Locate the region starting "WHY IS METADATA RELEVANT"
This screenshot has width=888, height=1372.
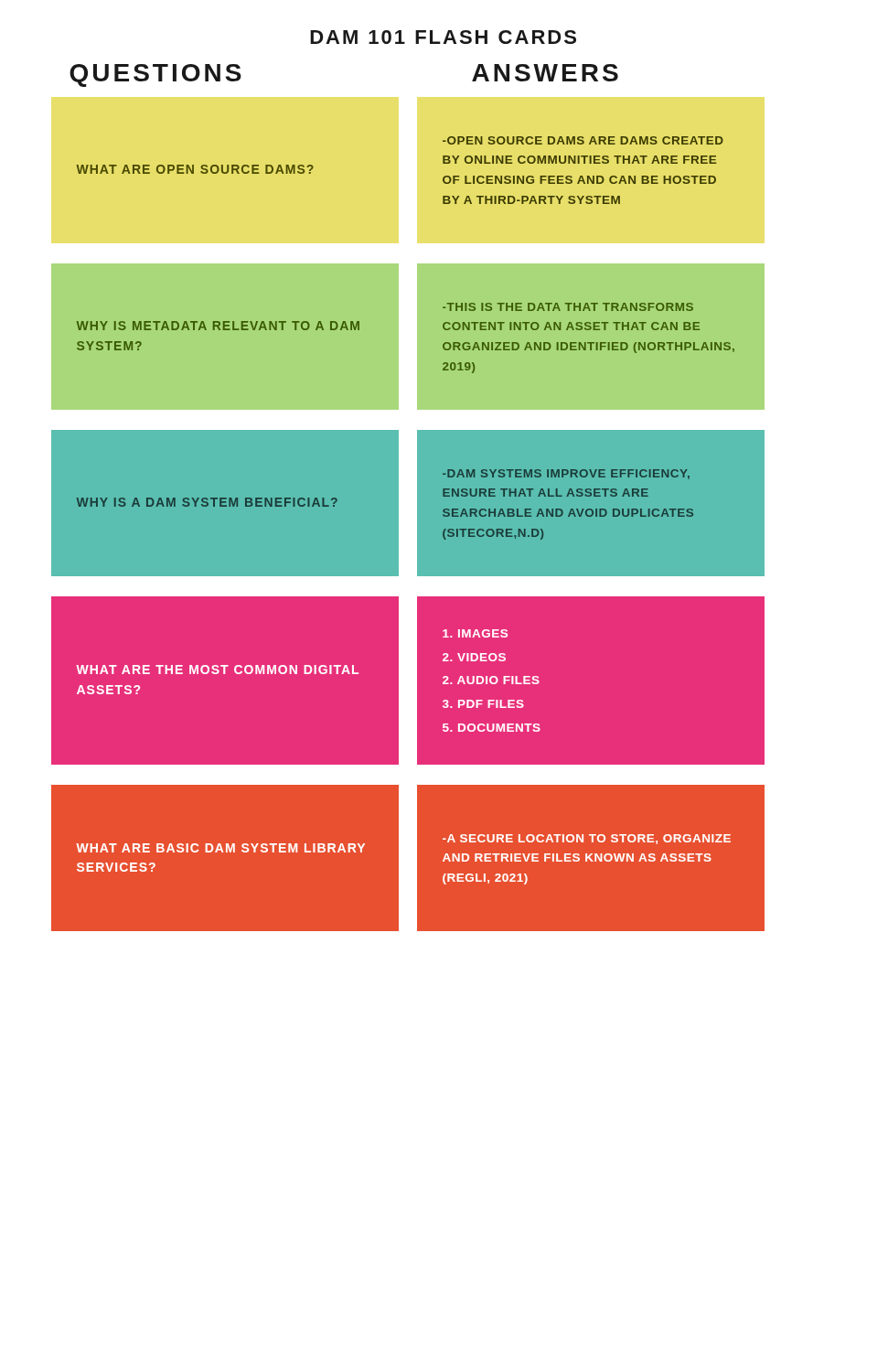pyautogui.click(x=219, y=336)
